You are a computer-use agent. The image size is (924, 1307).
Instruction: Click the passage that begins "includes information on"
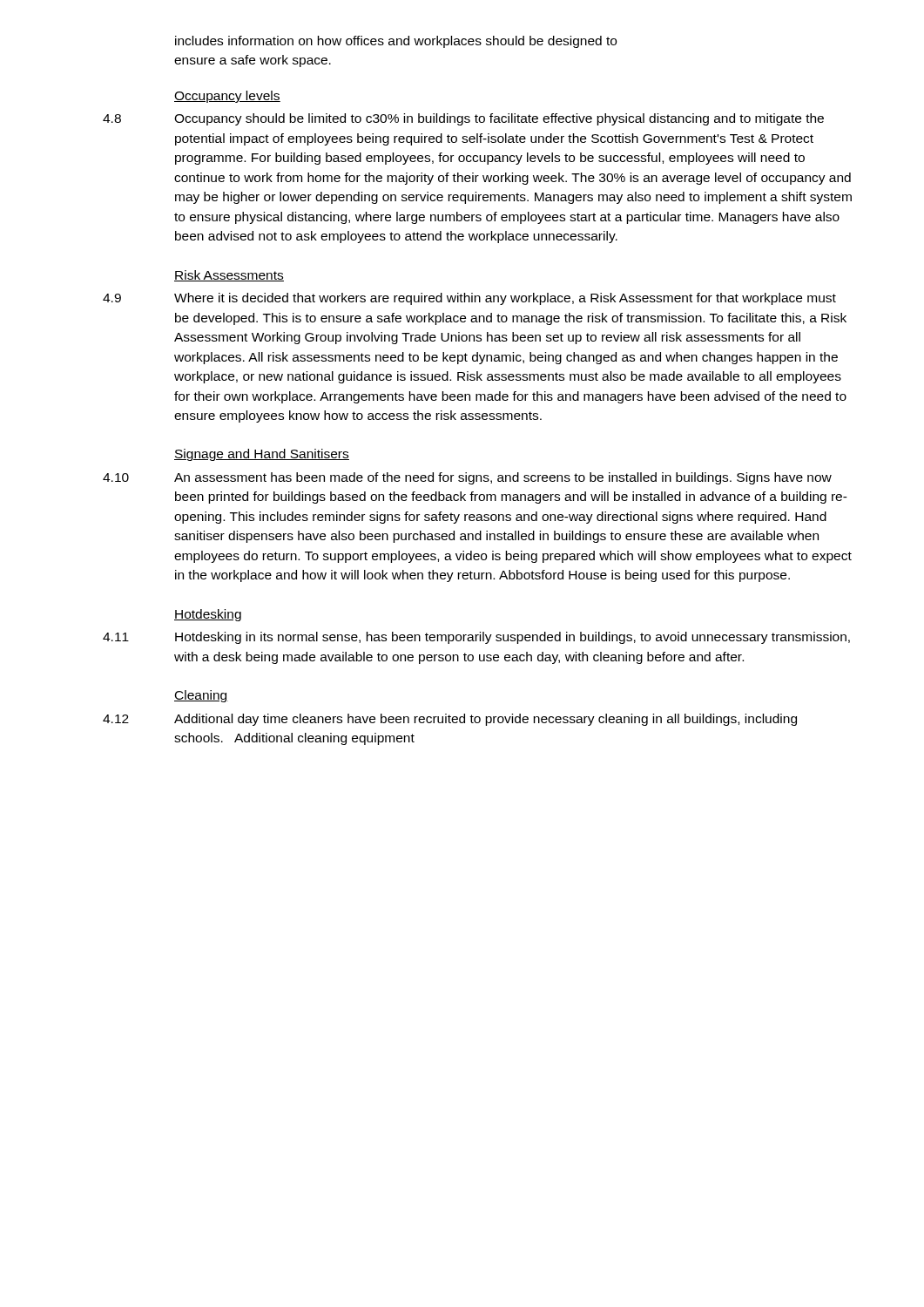click(396, 50)
